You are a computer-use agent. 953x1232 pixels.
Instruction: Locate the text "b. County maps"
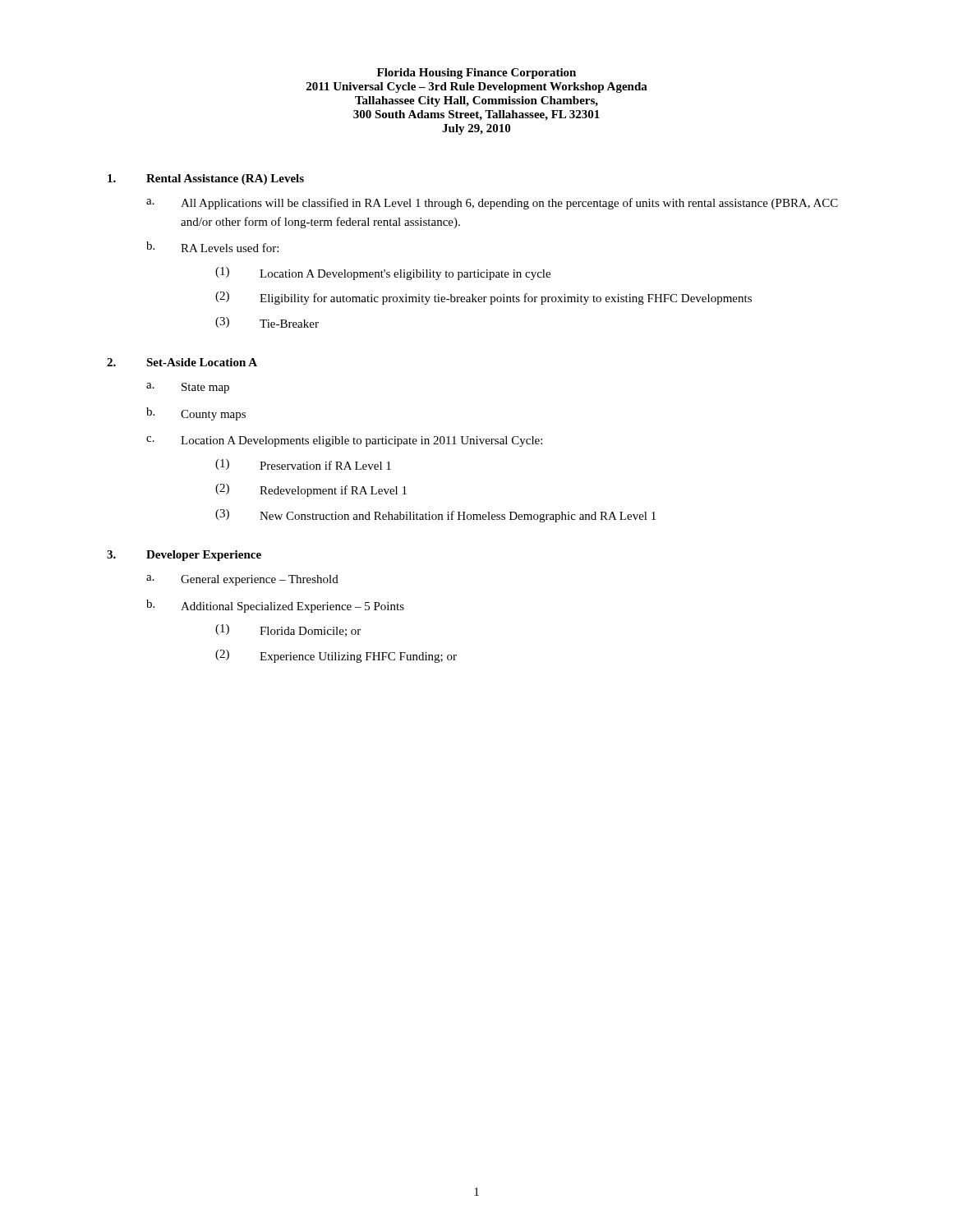point(196,414)
